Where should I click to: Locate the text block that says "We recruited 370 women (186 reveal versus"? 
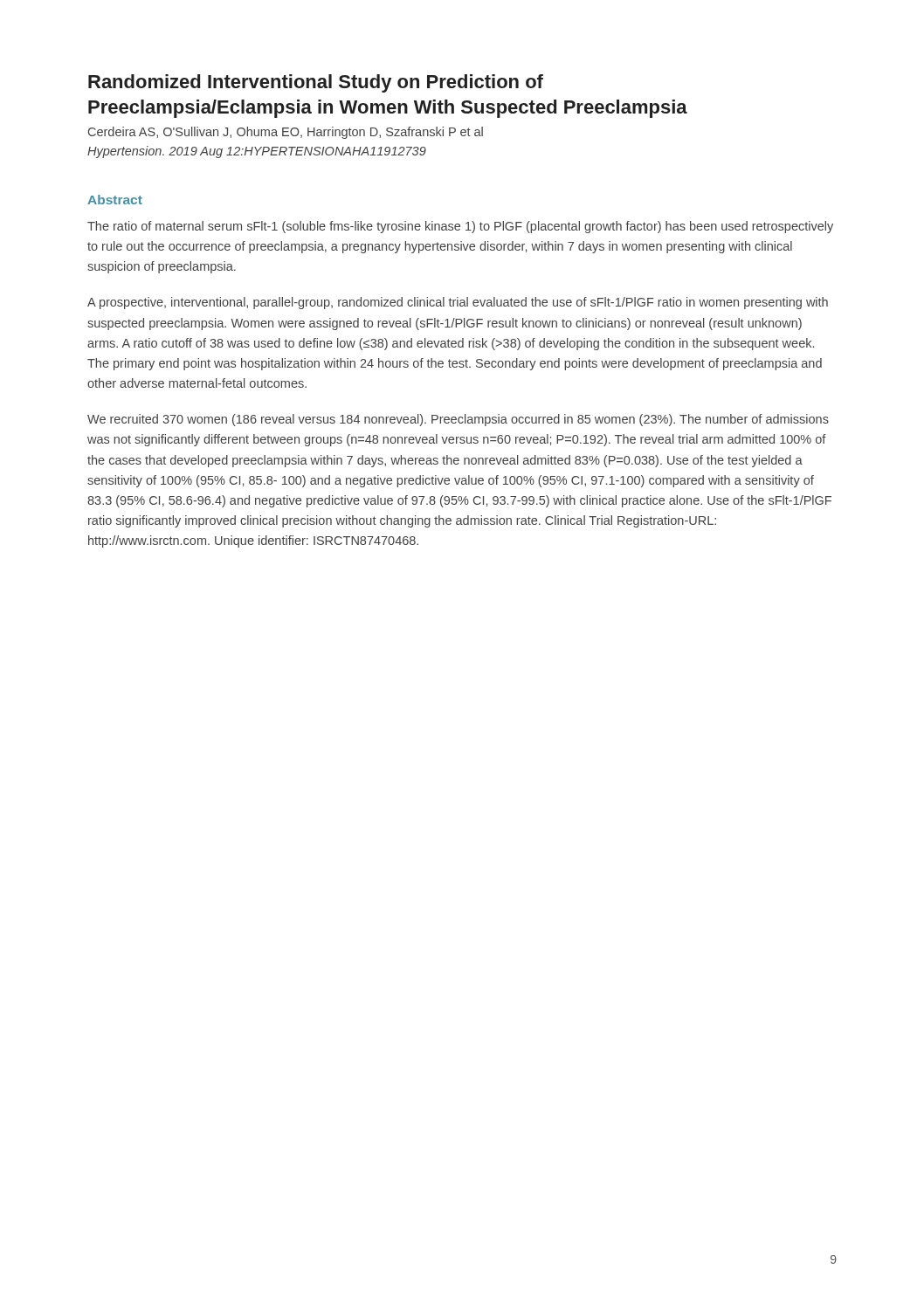(x=460, y=480)
